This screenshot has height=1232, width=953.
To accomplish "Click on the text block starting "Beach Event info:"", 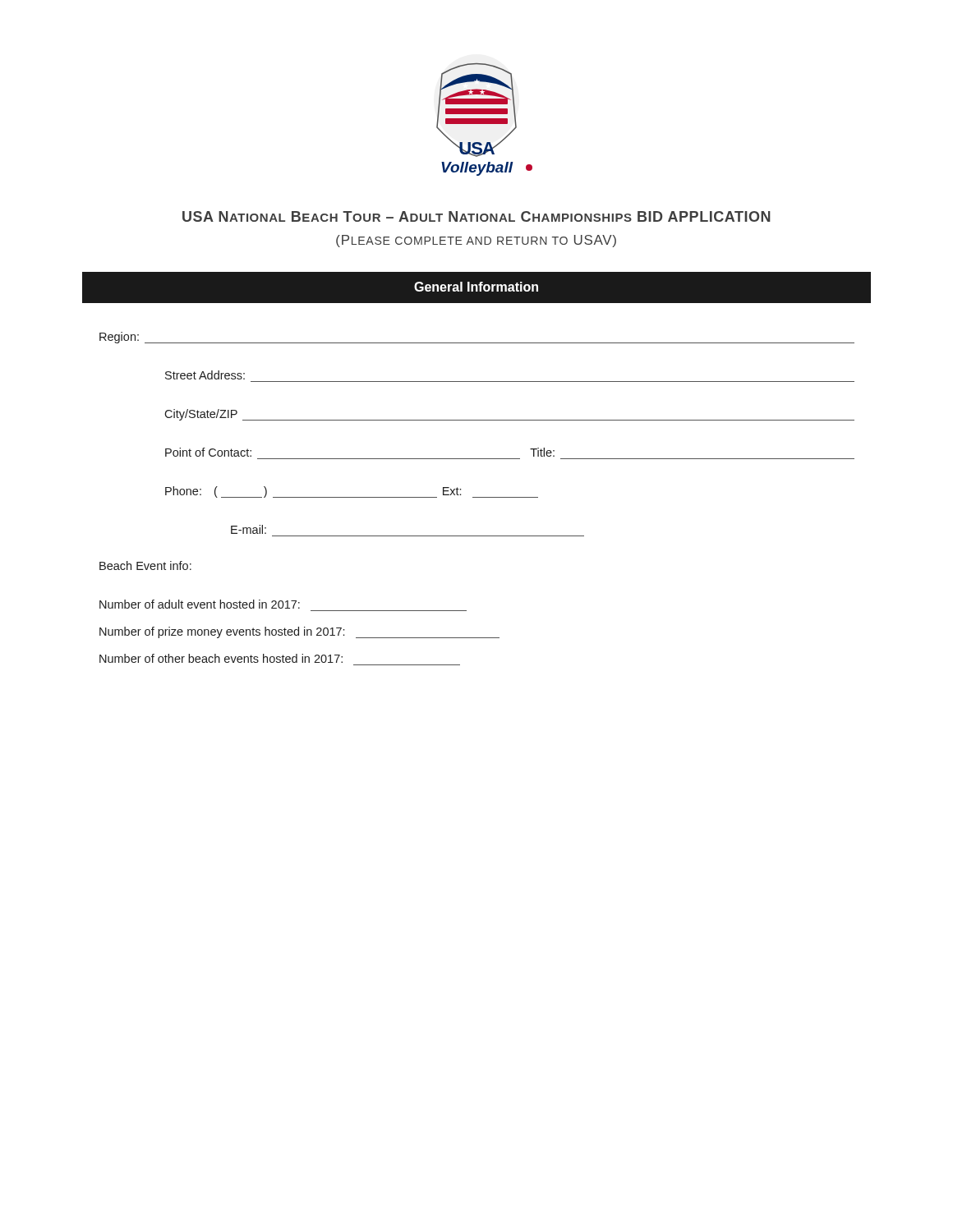I will [x=145, y=566].
